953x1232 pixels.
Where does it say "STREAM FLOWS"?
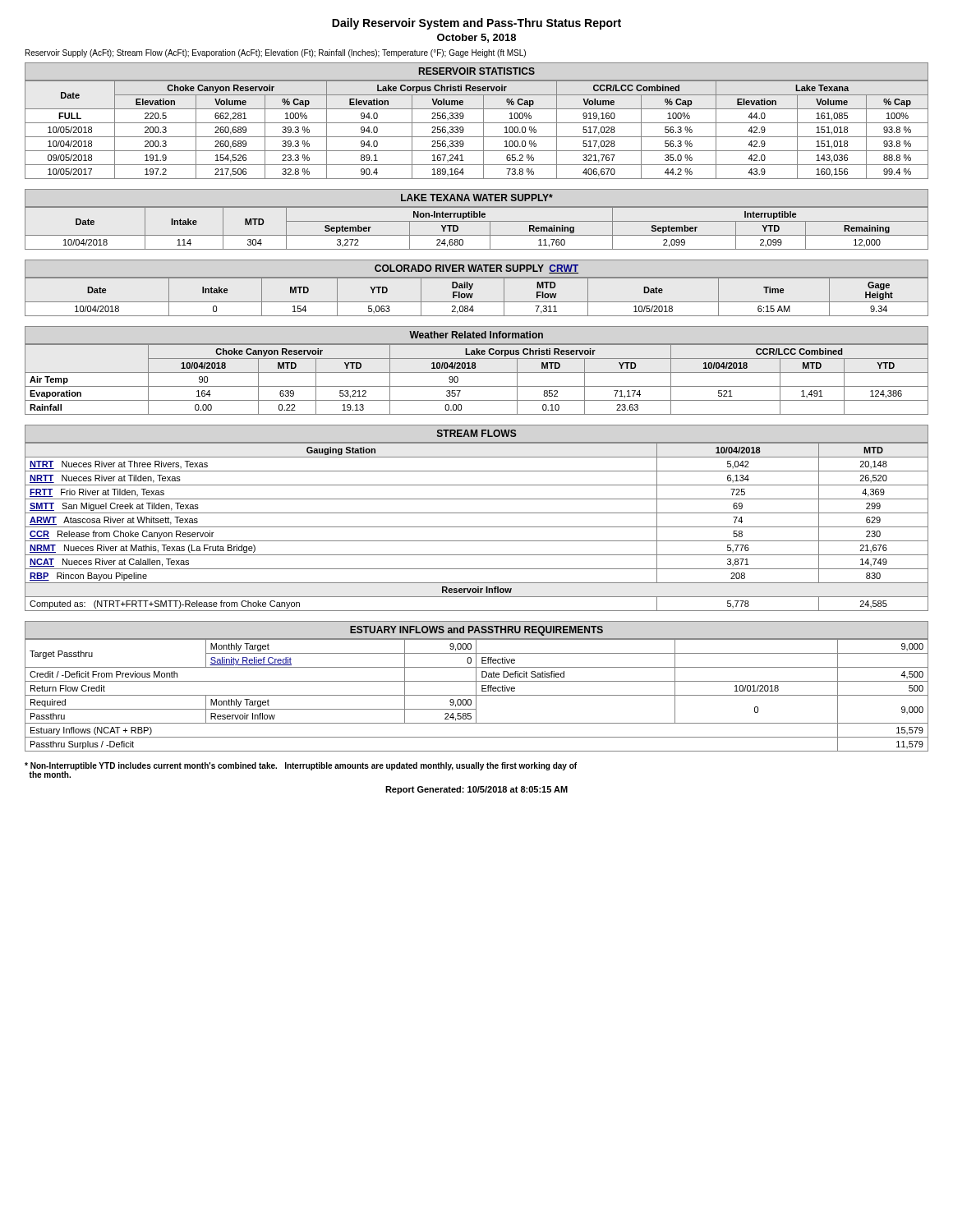[476, 434]
